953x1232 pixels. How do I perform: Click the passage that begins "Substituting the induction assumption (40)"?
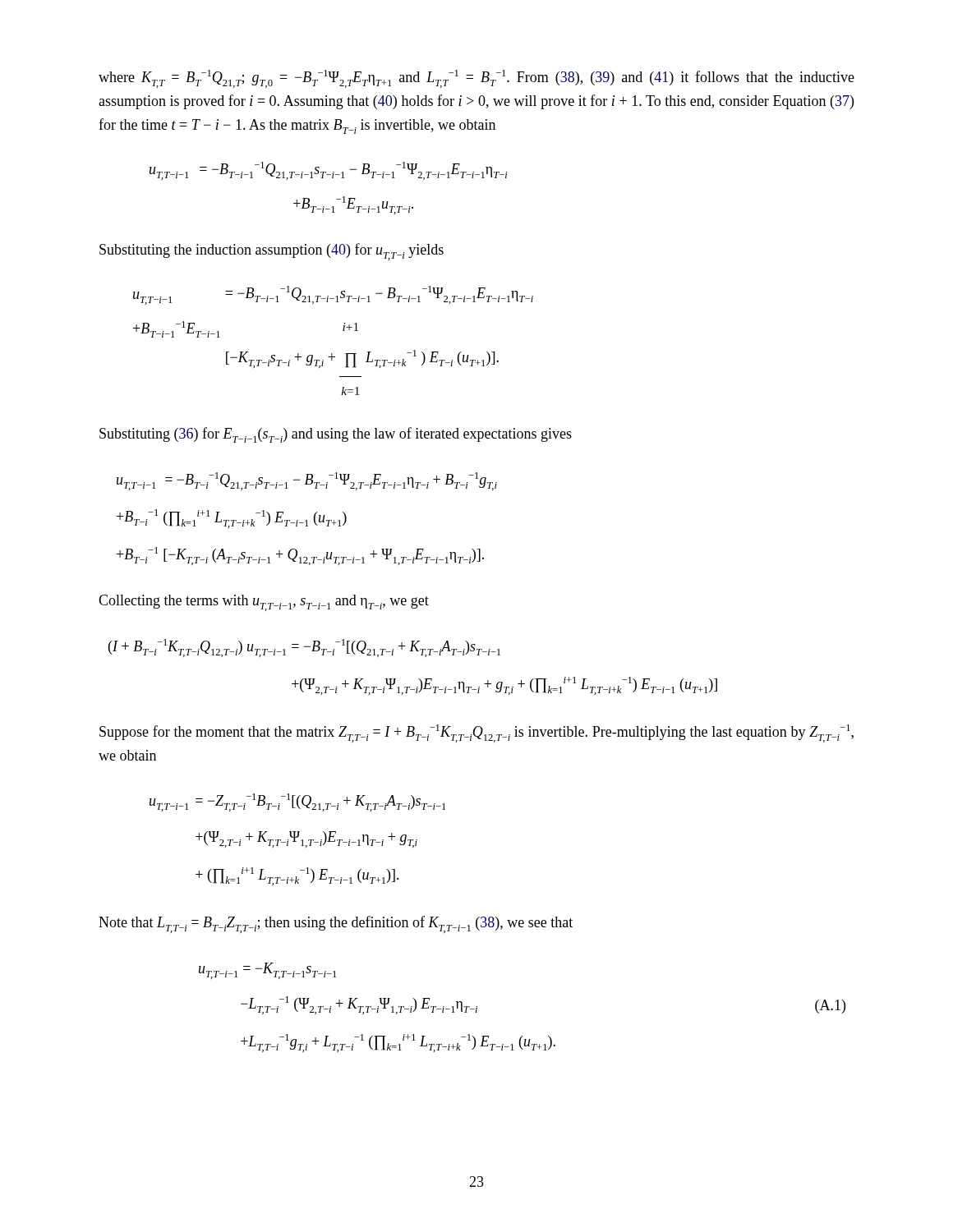coord(272,252)
